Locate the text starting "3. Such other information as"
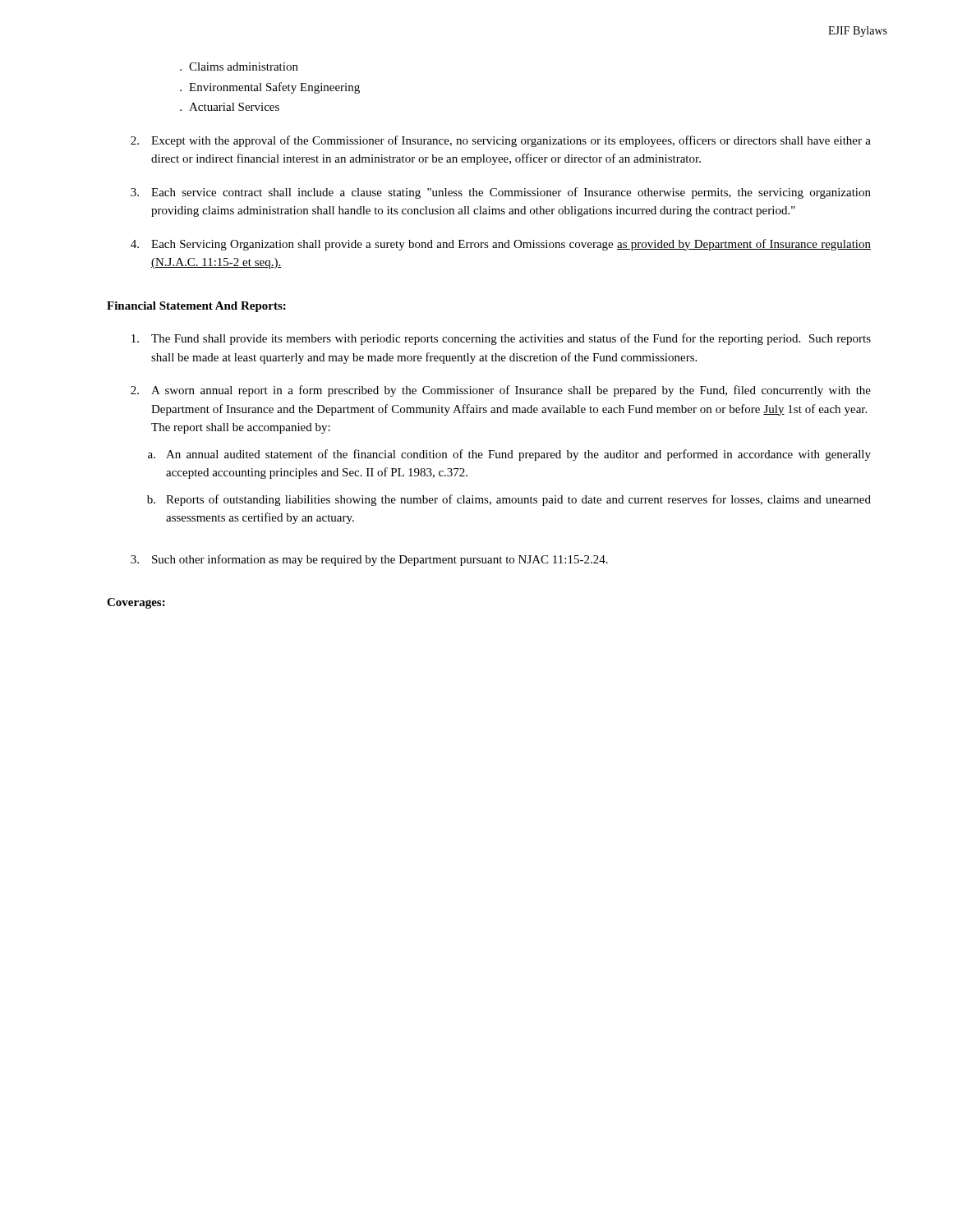The image size is (953, 1232). 489,559
